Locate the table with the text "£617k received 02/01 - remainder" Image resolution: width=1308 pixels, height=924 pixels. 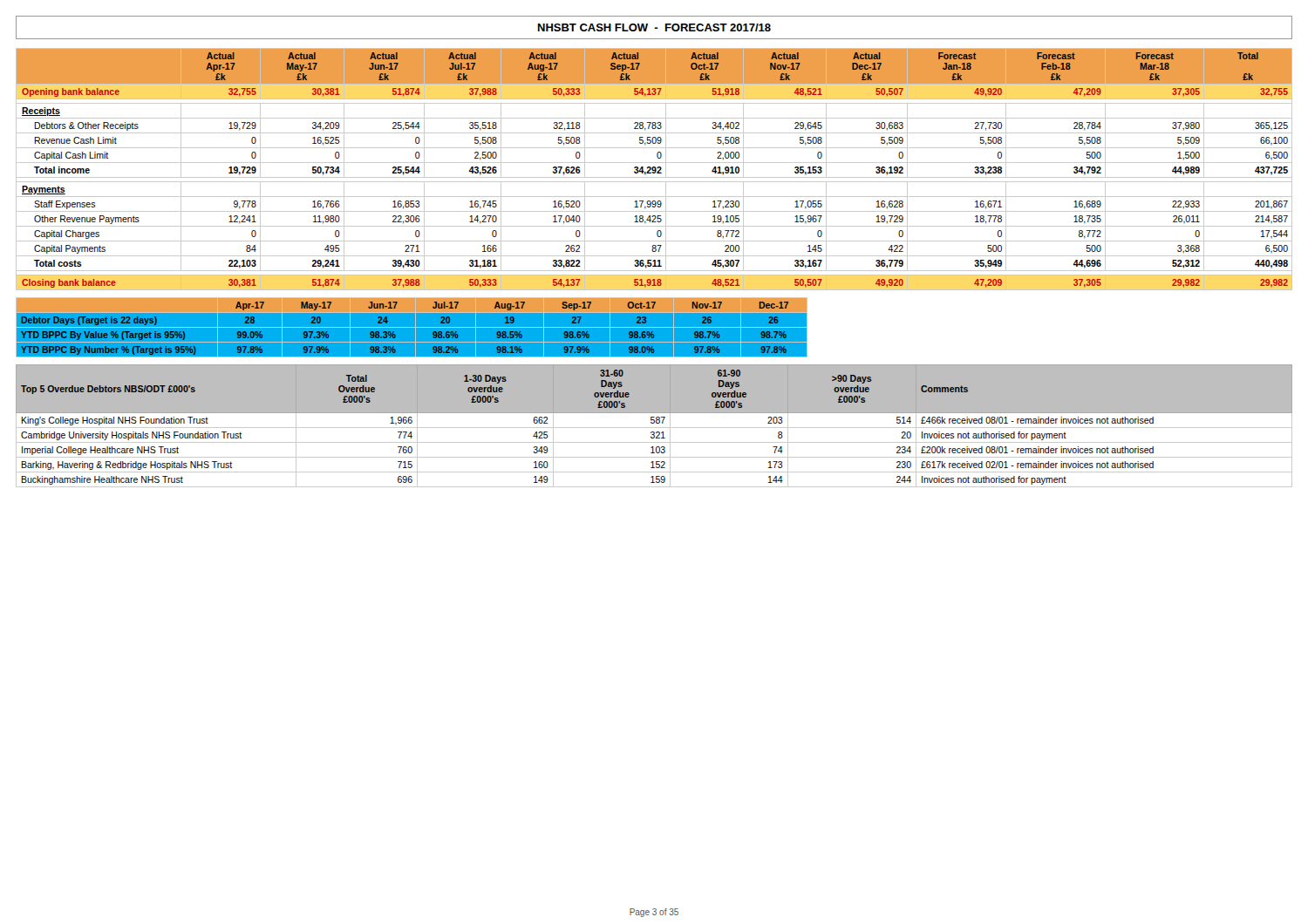(654, 426)
